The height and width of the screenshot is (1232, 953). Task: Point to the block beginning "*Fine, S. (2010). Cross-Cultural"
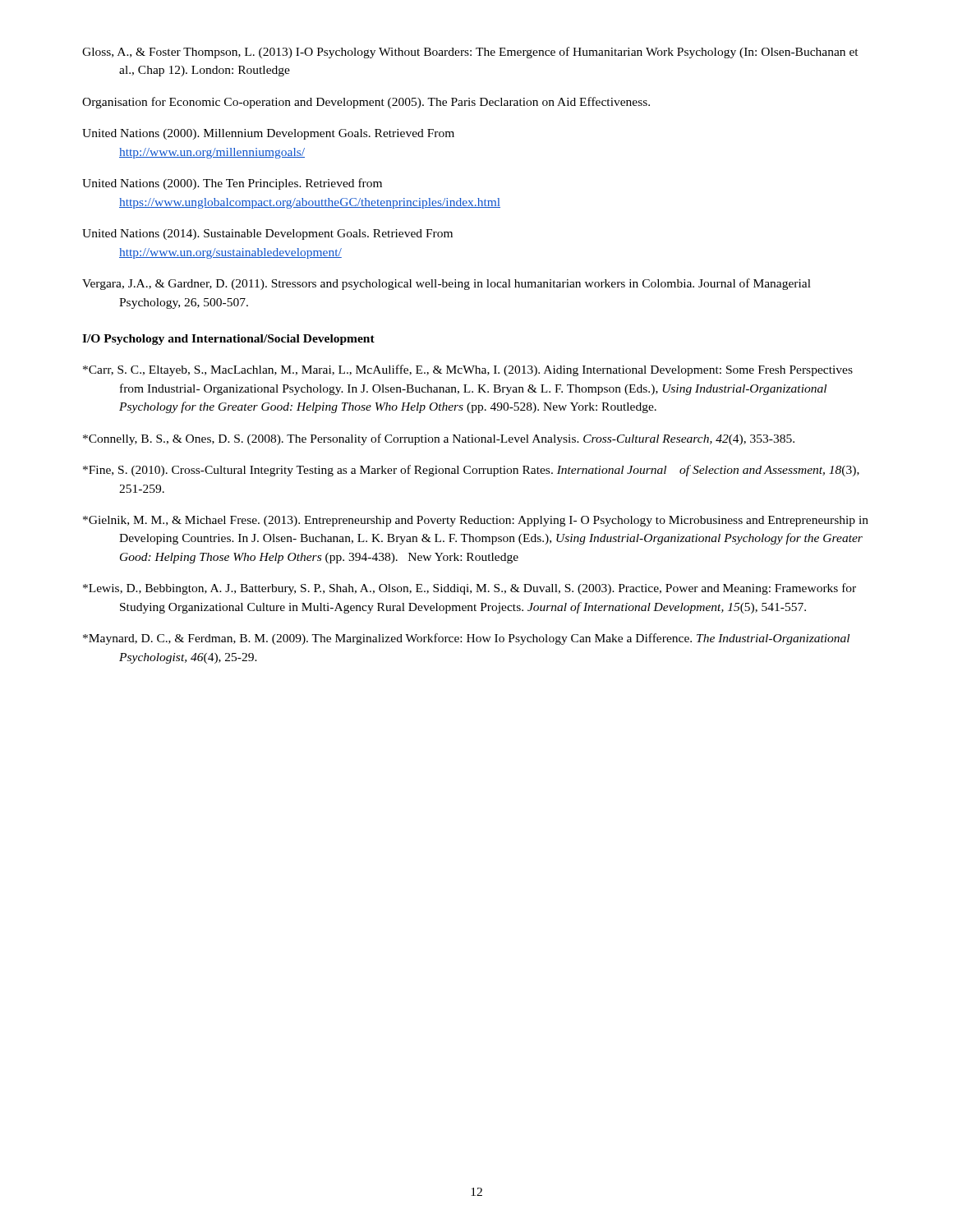click(471, 479)
